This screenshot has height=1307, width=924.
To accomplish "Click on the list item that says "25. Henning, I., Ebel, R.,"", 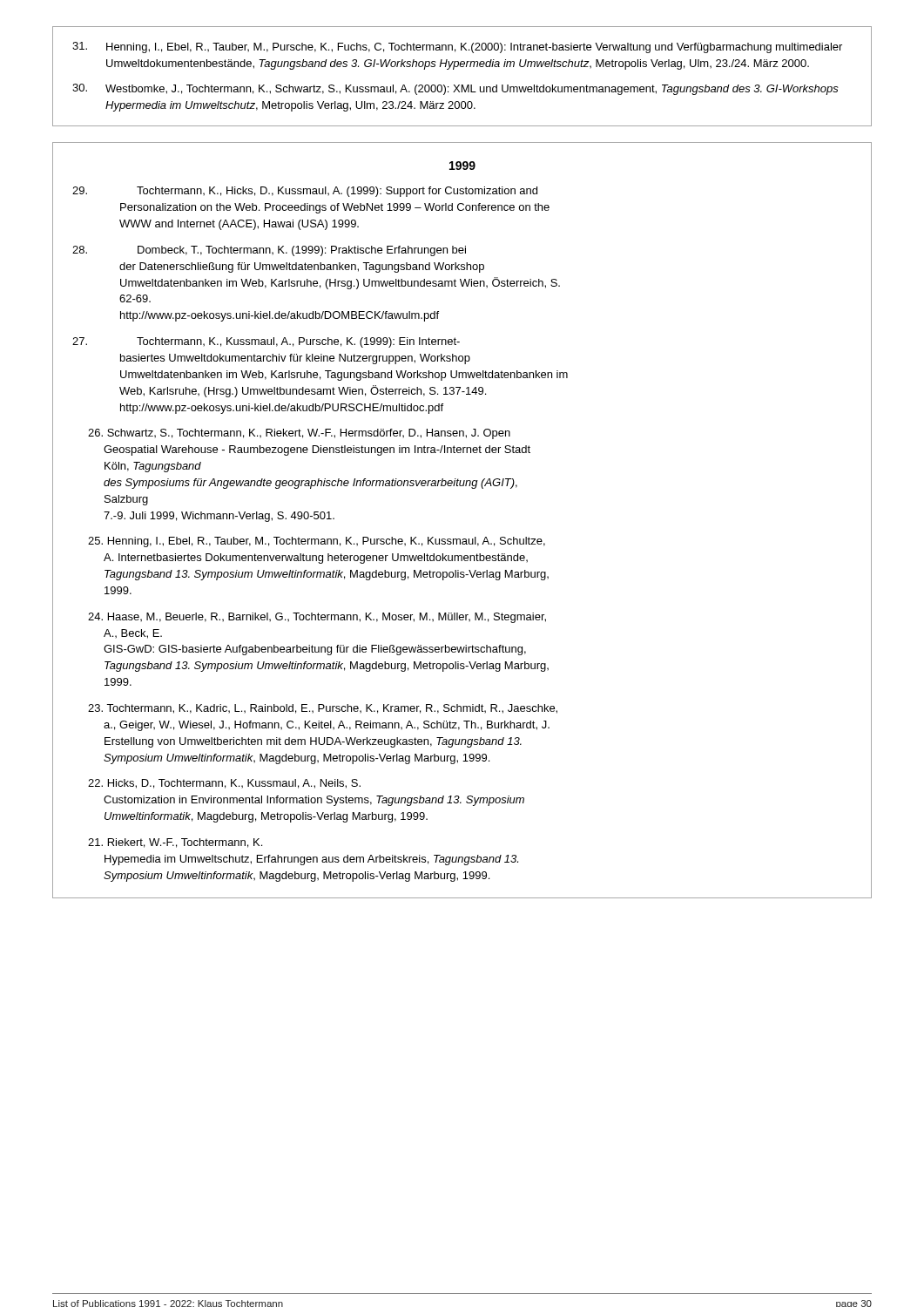I will pyautogui.click(x=311, y=566).
